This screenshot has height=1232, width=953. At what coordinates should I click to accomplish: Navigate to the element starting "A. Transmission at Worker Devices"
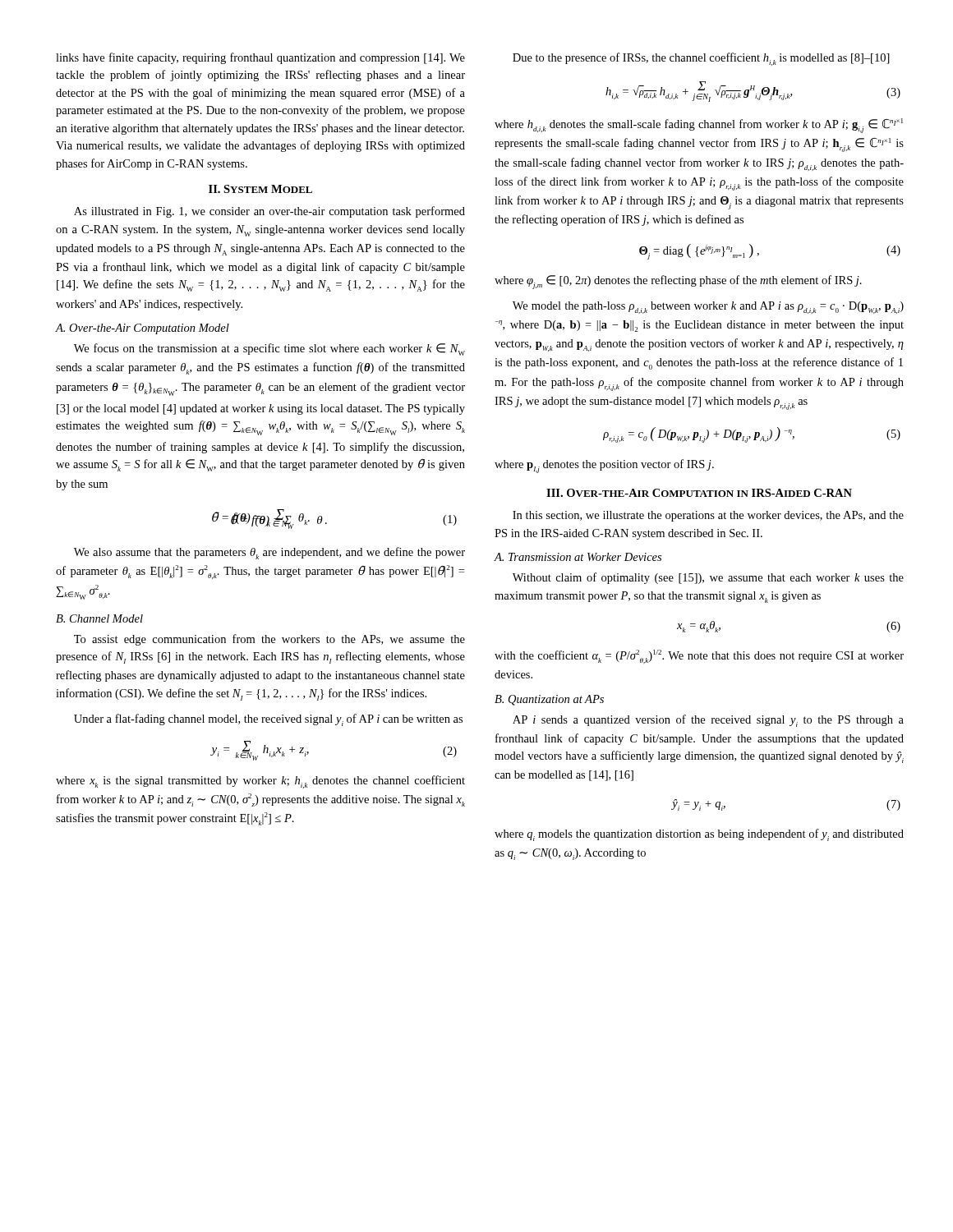[x=578, y=557]
